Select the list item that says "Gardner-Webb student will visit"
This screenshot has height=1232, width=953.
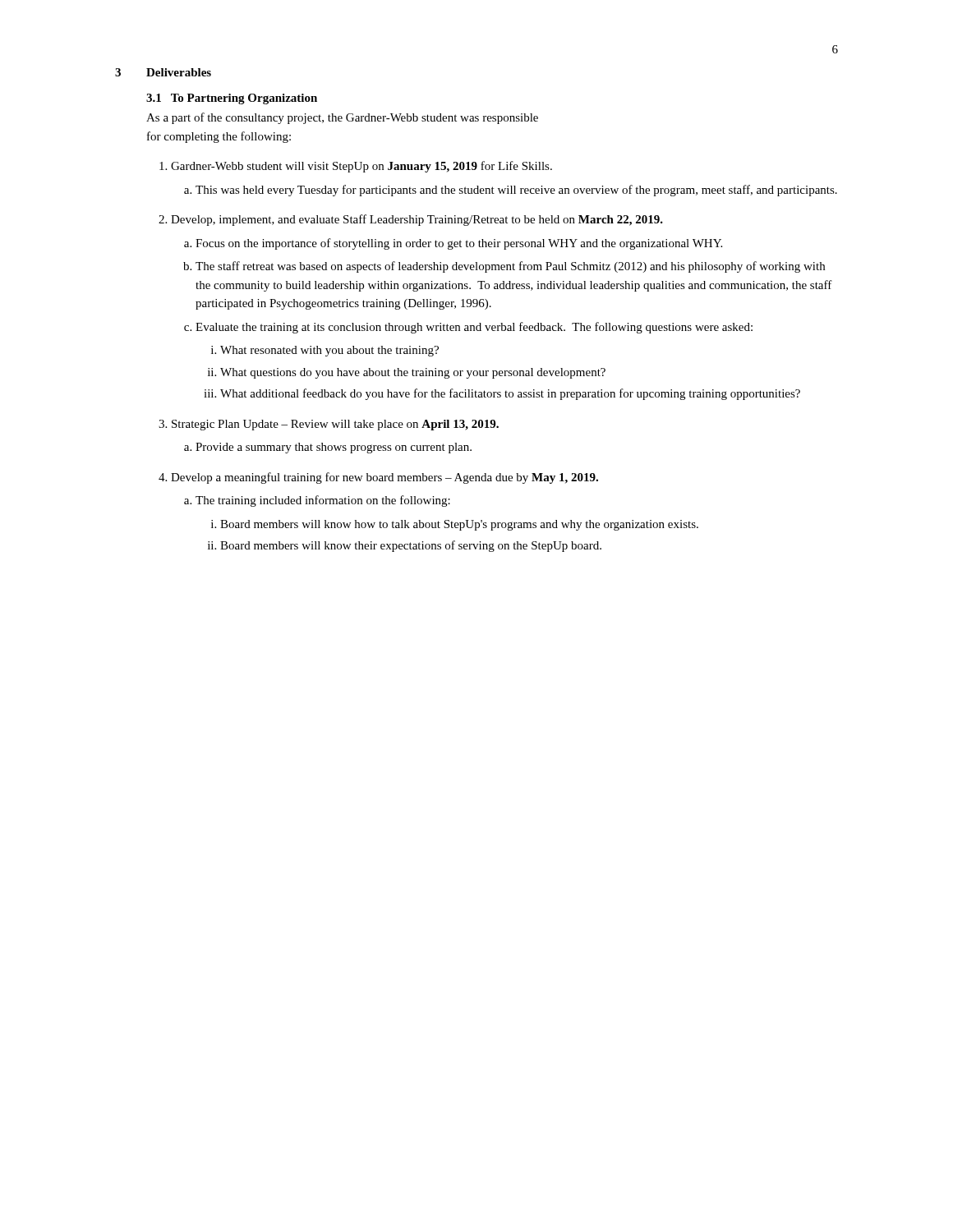(504, 179)
